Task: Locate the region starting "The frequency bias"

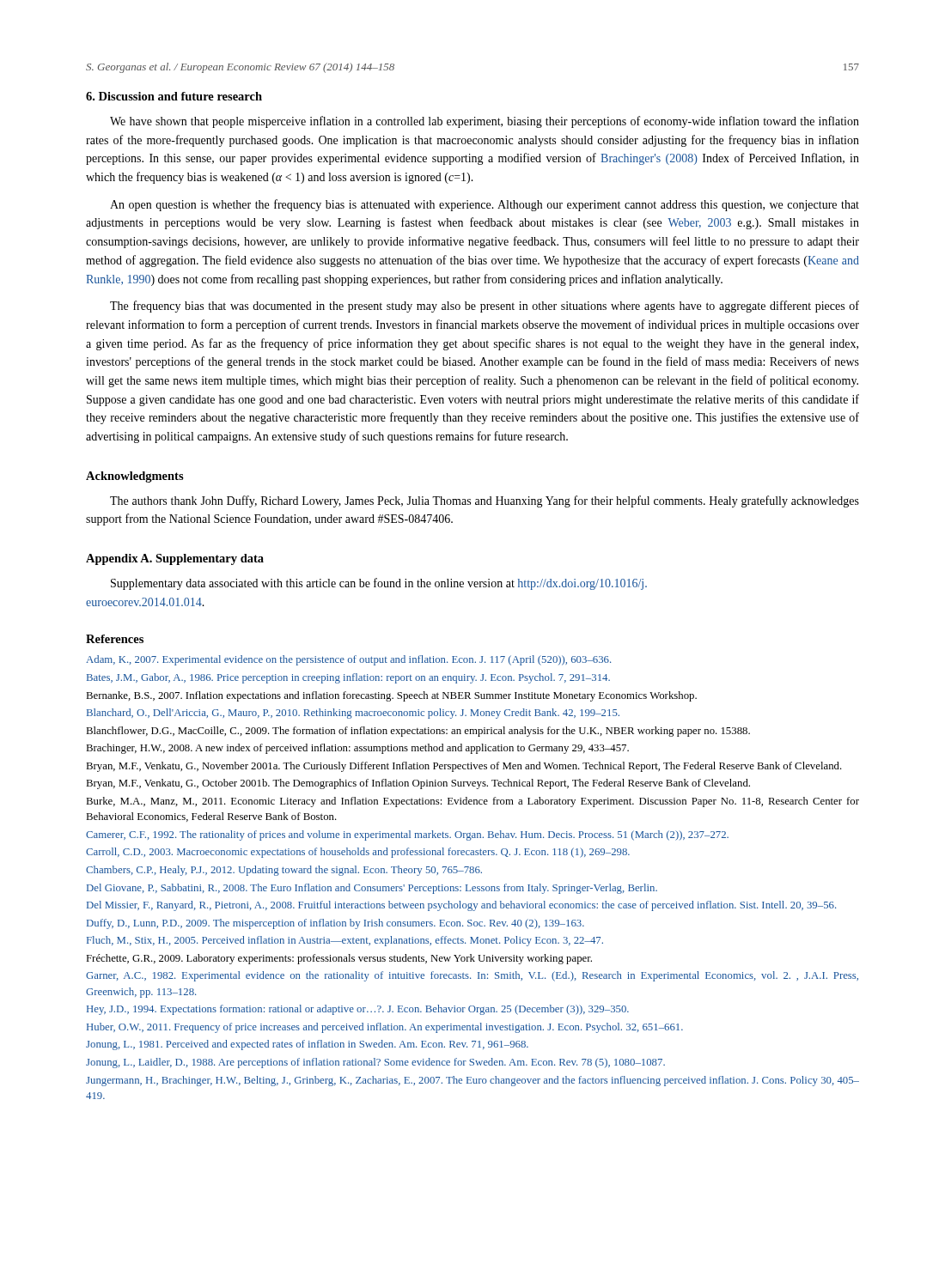Action: click(472, 372)
